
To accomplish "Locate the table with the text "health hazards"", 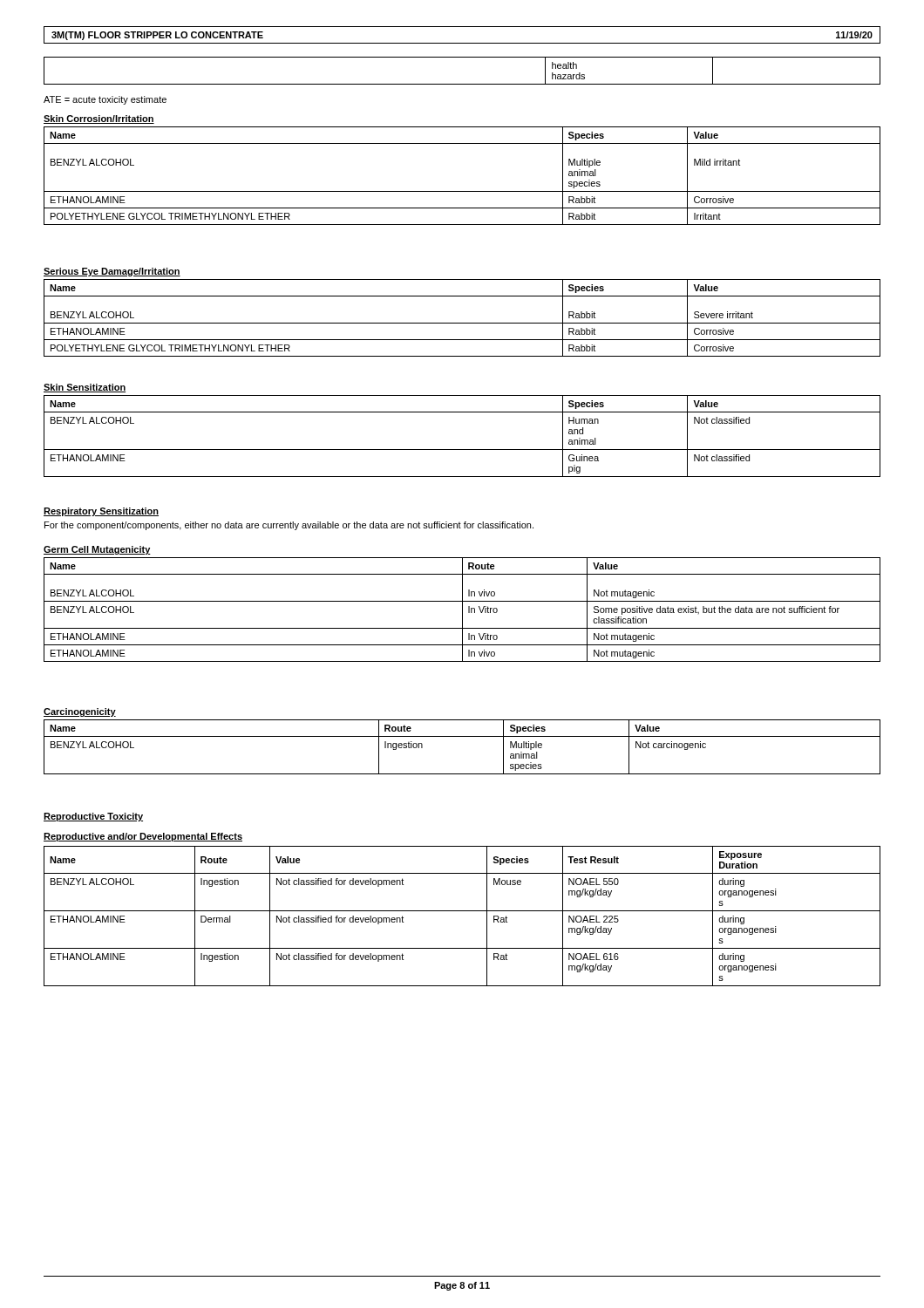I will coord(462,71).
